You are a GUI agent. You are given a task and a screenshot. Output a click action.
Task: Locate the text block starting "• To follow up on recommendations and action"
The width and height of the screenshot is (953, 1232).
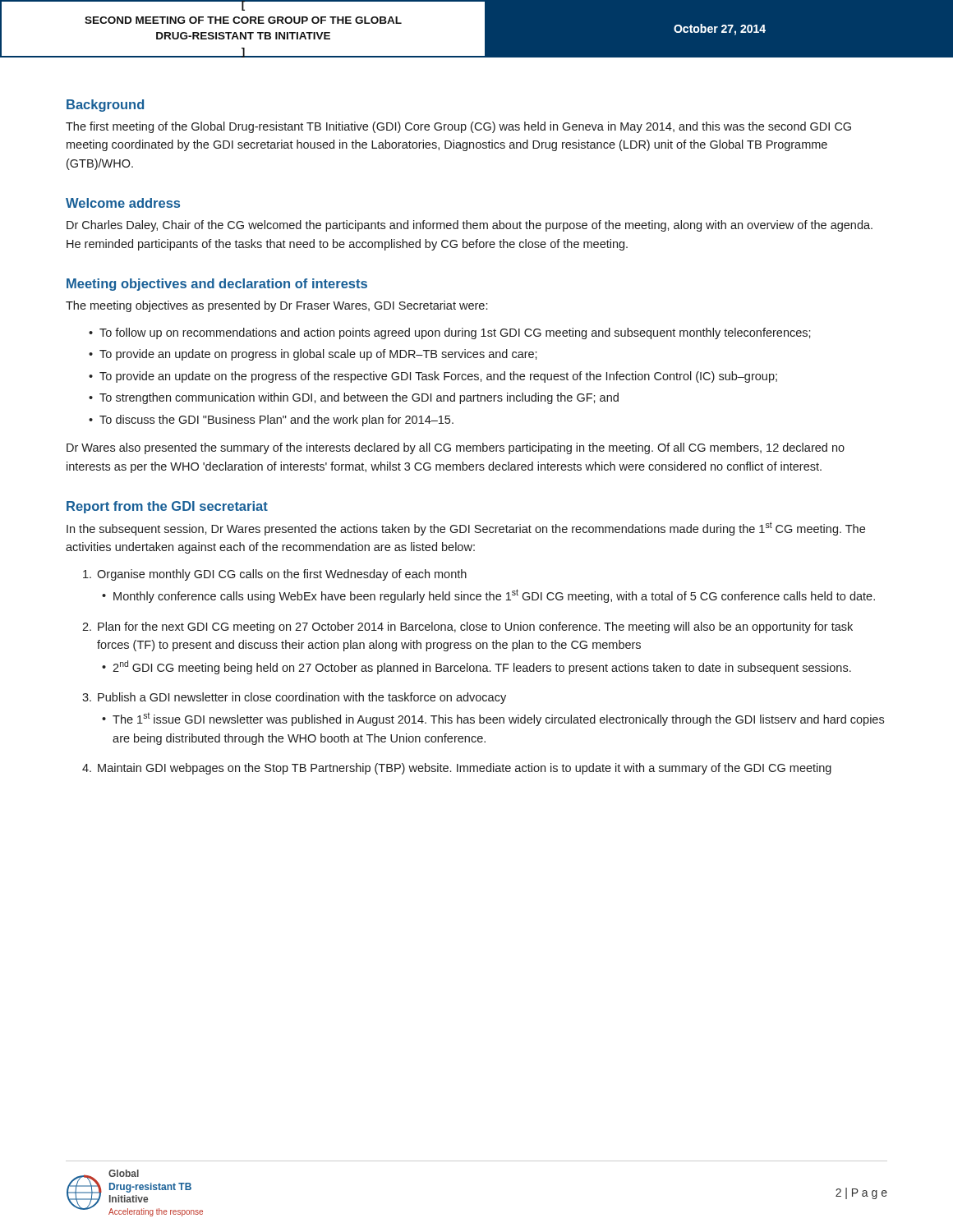450,333
